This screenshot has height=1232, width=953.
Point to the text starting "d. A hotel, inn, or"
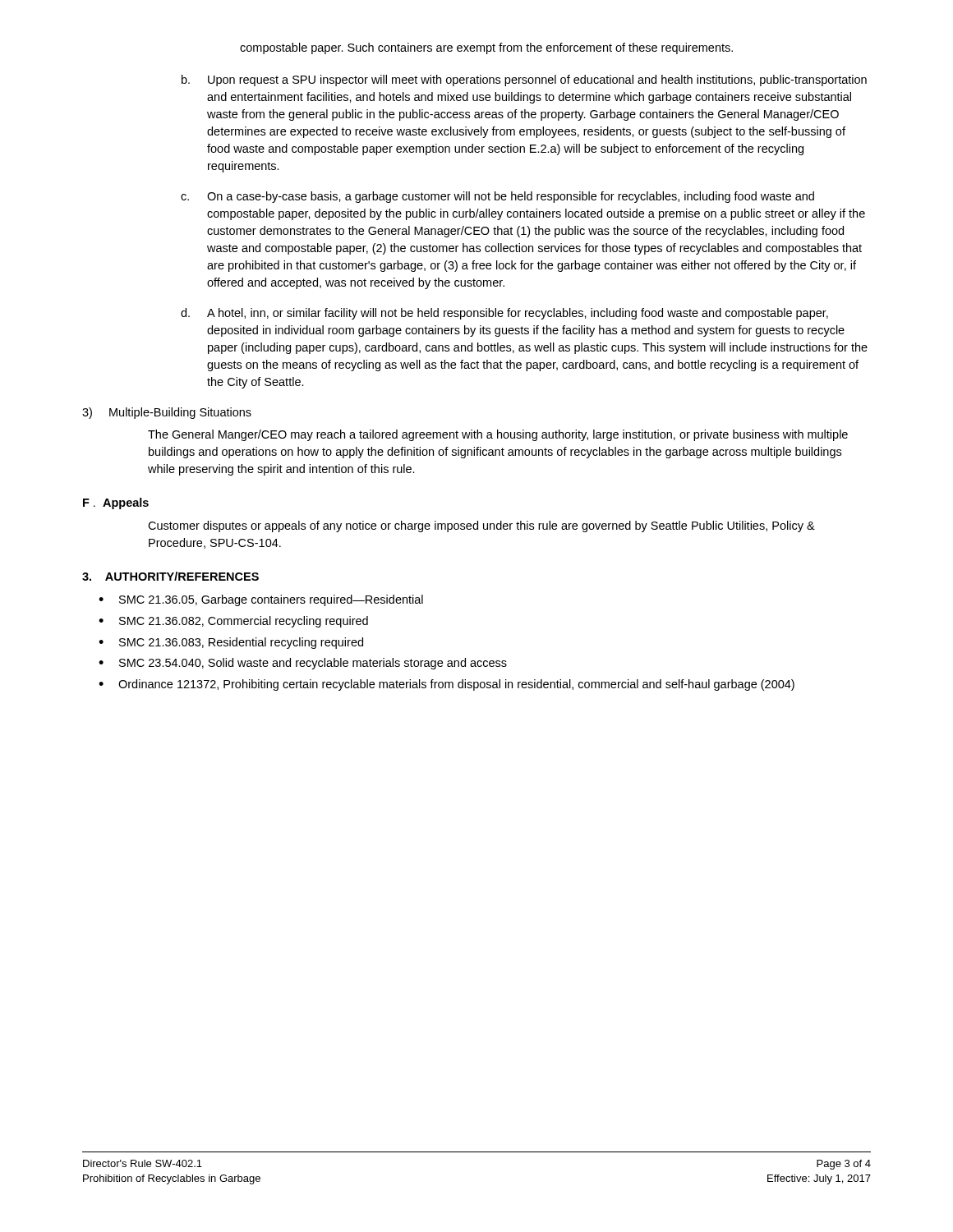(x=526, y=348)
